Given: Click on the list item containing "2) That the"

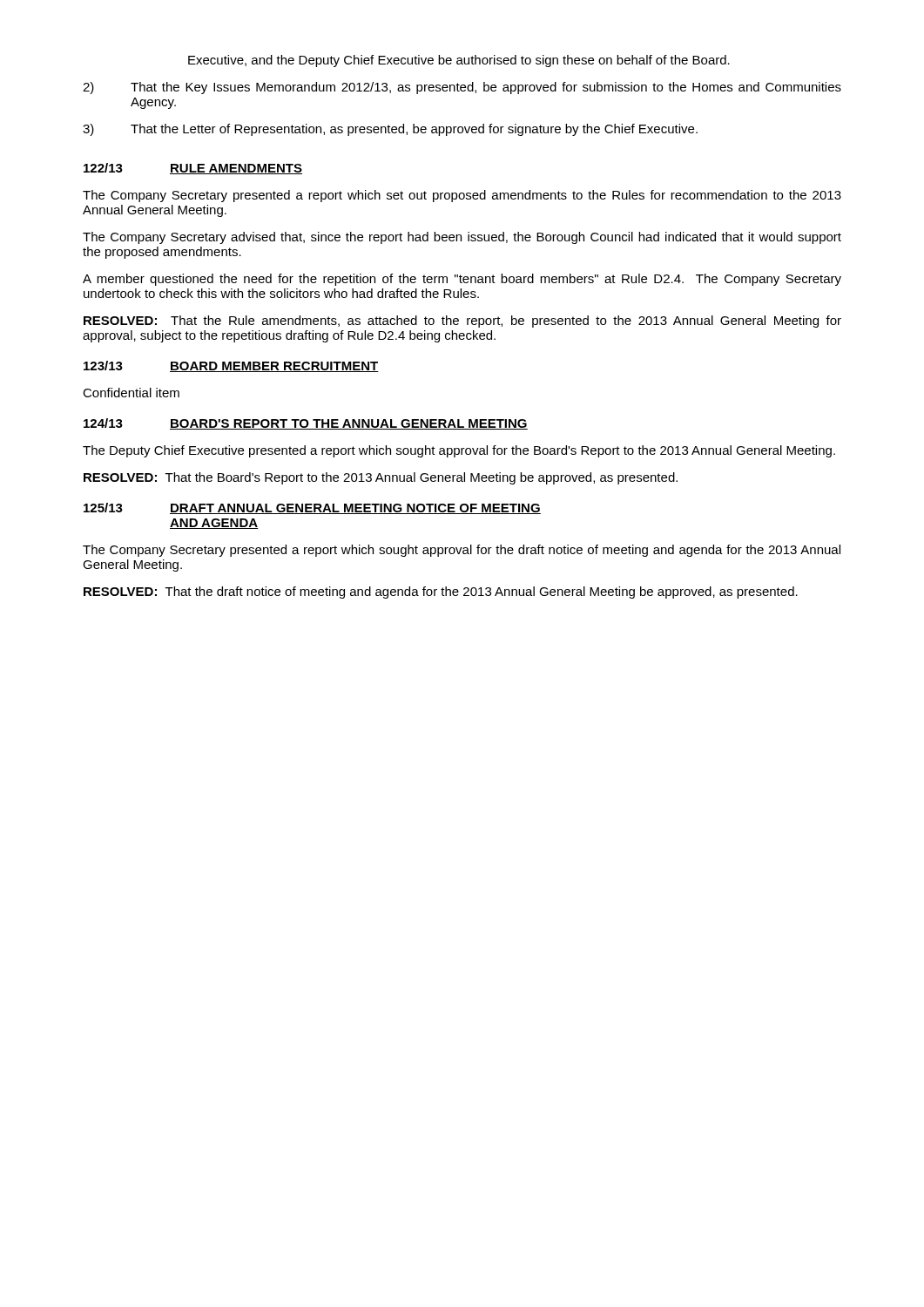Looking at the screenshot, I should coord(462,94).
